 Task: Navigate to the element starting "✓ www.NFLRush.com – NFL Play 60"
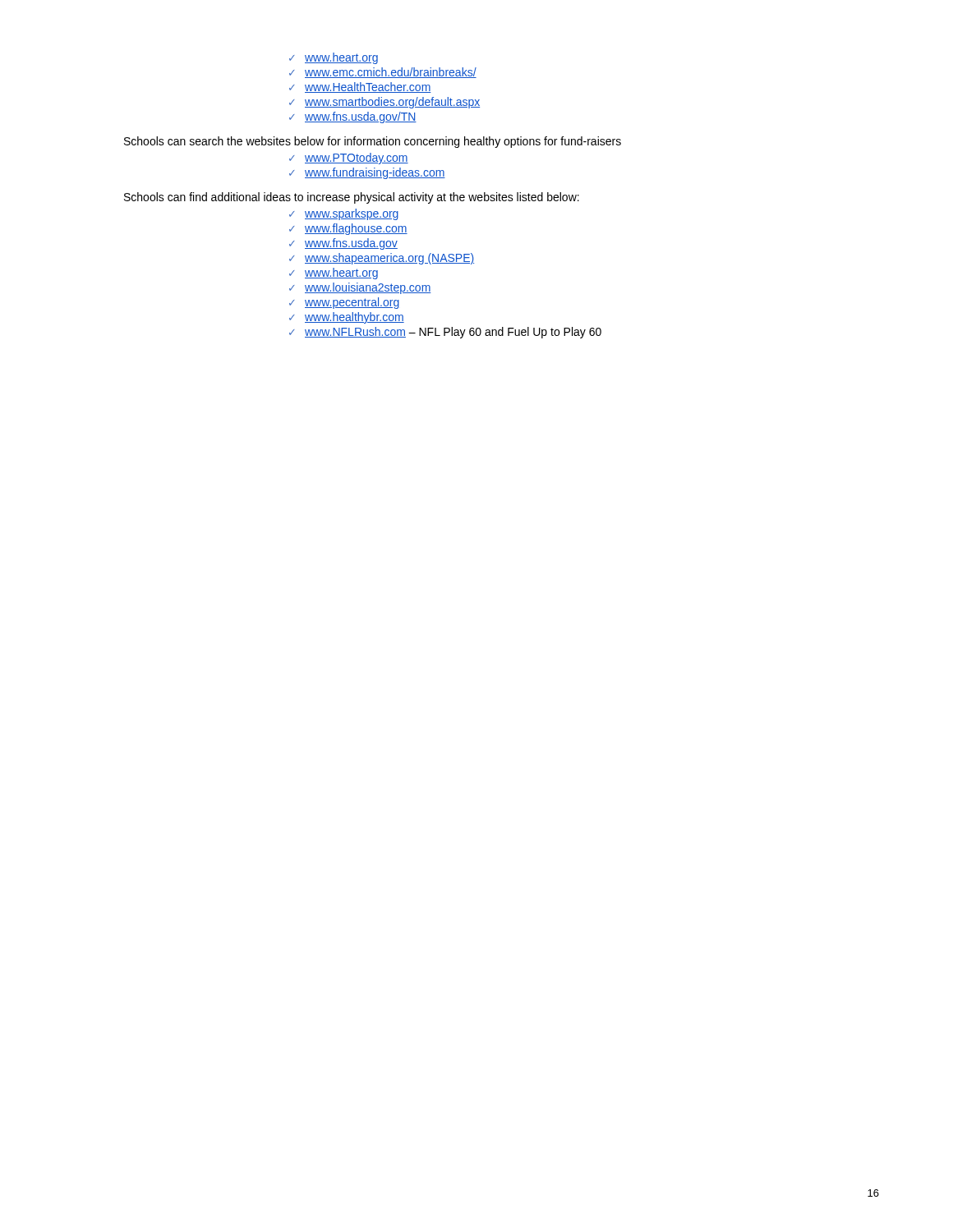tap(445, 332)
